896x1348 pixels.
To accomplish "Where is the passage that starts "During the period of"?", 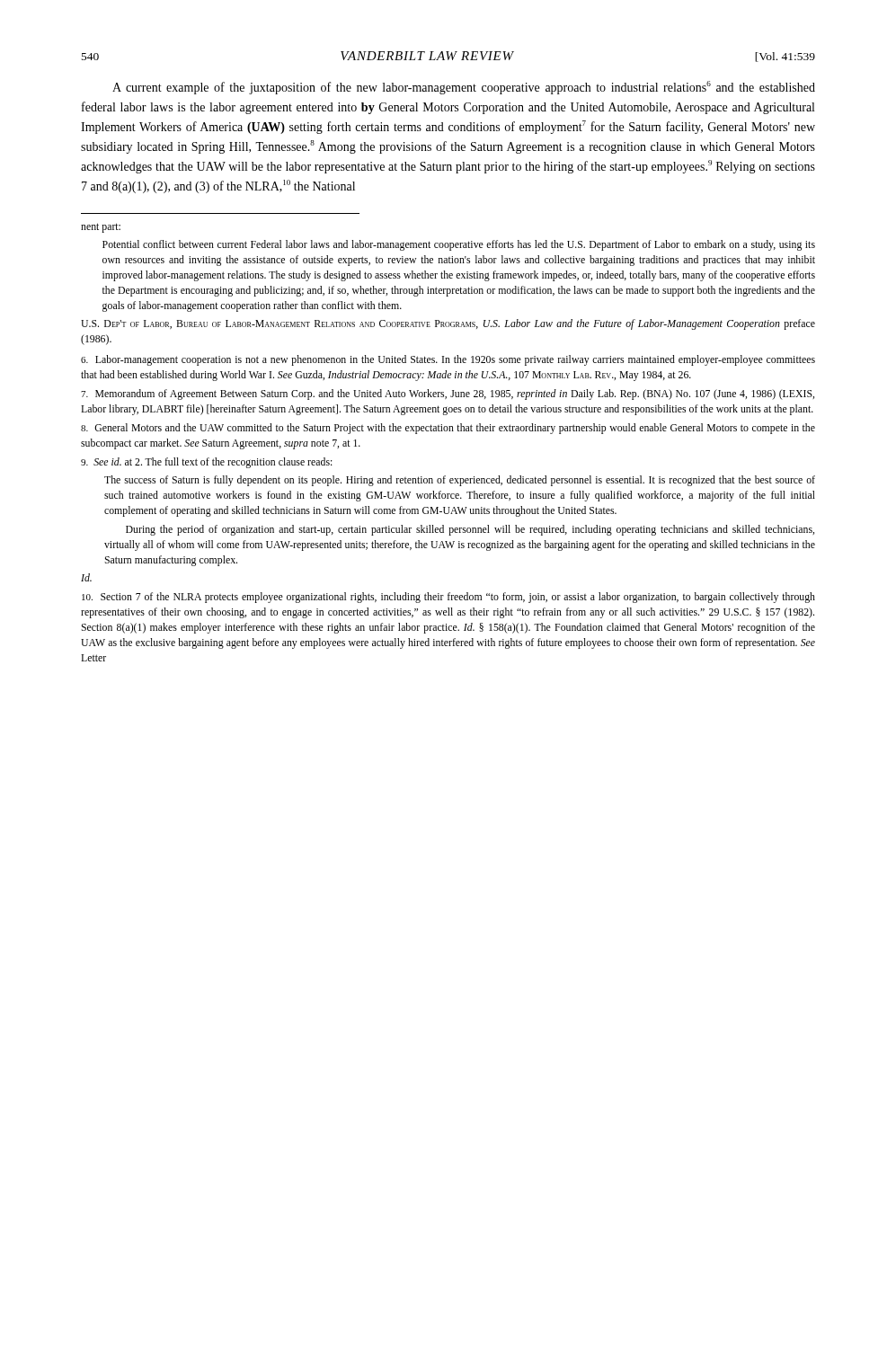I will point(460,545).
